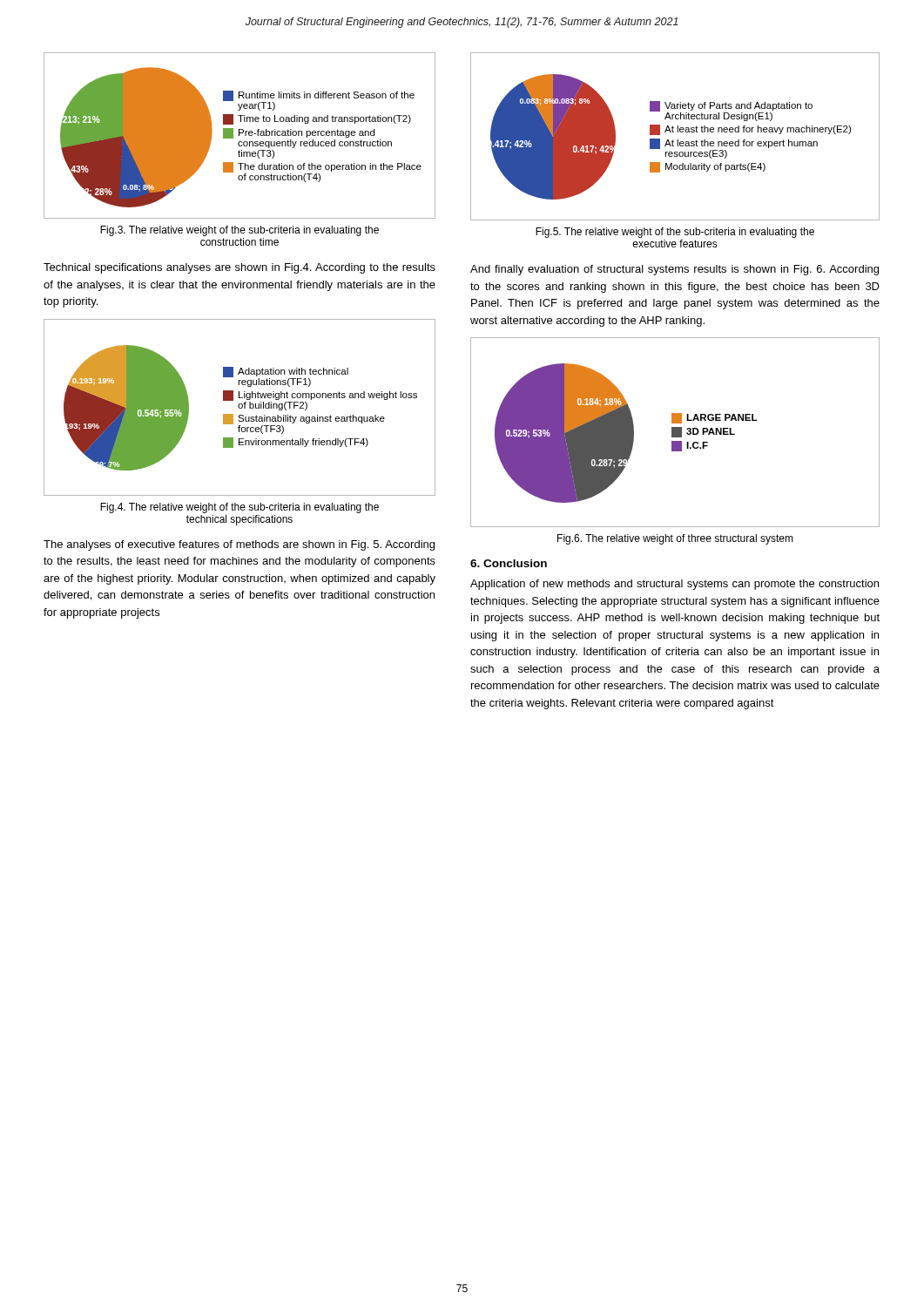The image size is (924, 1307).
Task: Where is the passage that starts "The analyses of executive features of"?
Action: (240, 578)
